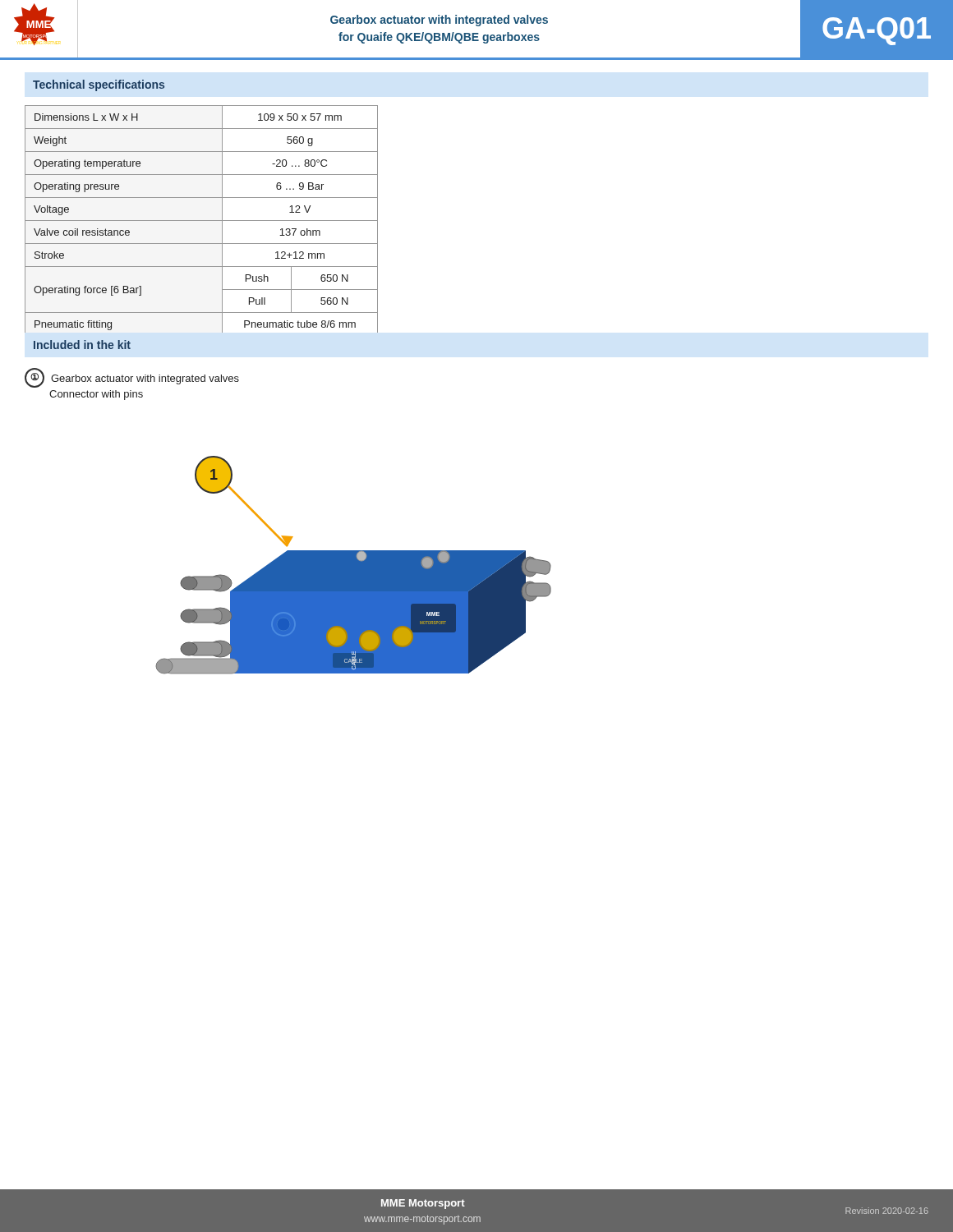Find the photo
953x1232 pixels.
coord(370,604)
